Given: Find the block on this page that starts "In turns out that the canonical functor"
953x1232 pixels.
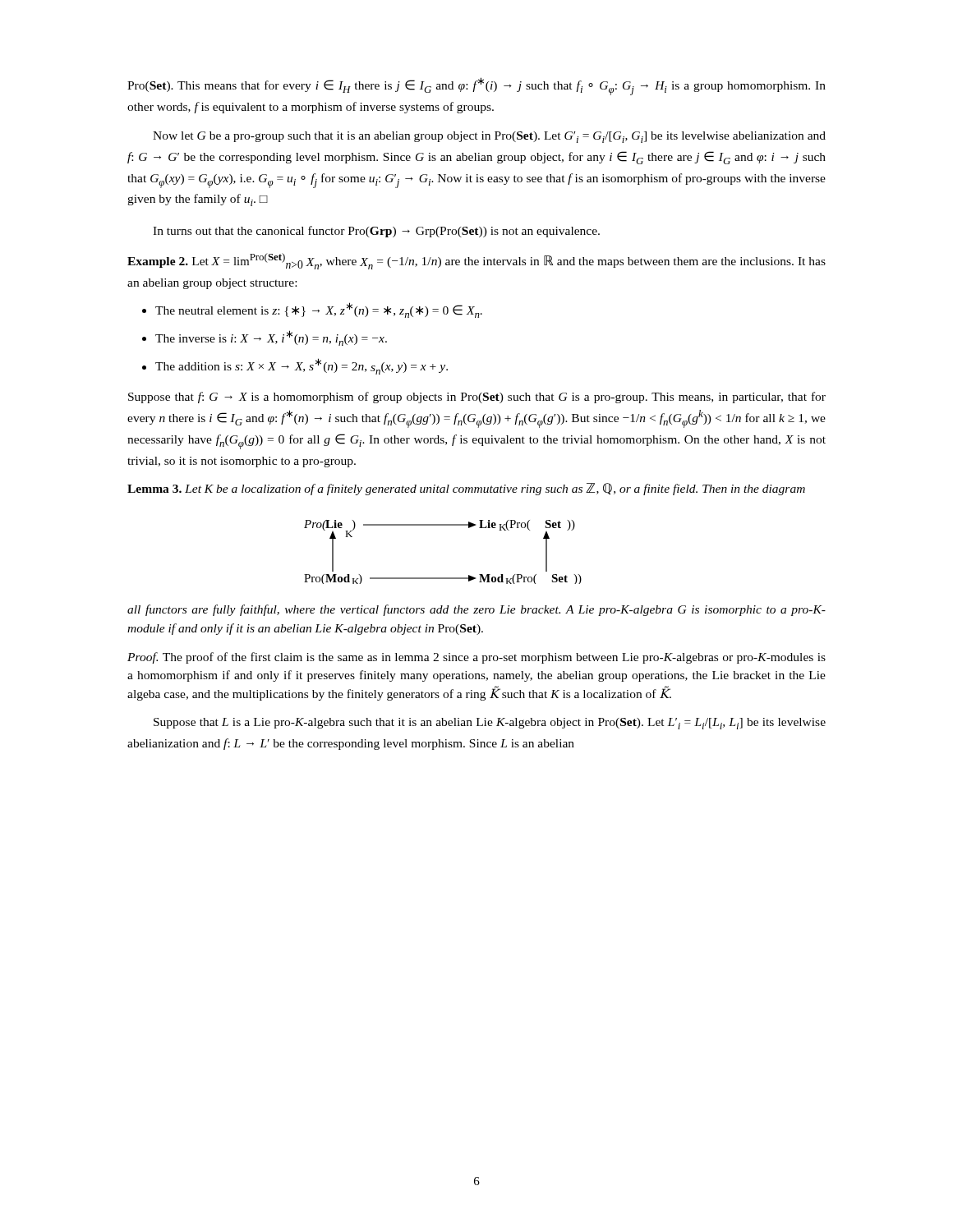Looking at the screenshot, I should pyautogui.click(x=476, y=231).
